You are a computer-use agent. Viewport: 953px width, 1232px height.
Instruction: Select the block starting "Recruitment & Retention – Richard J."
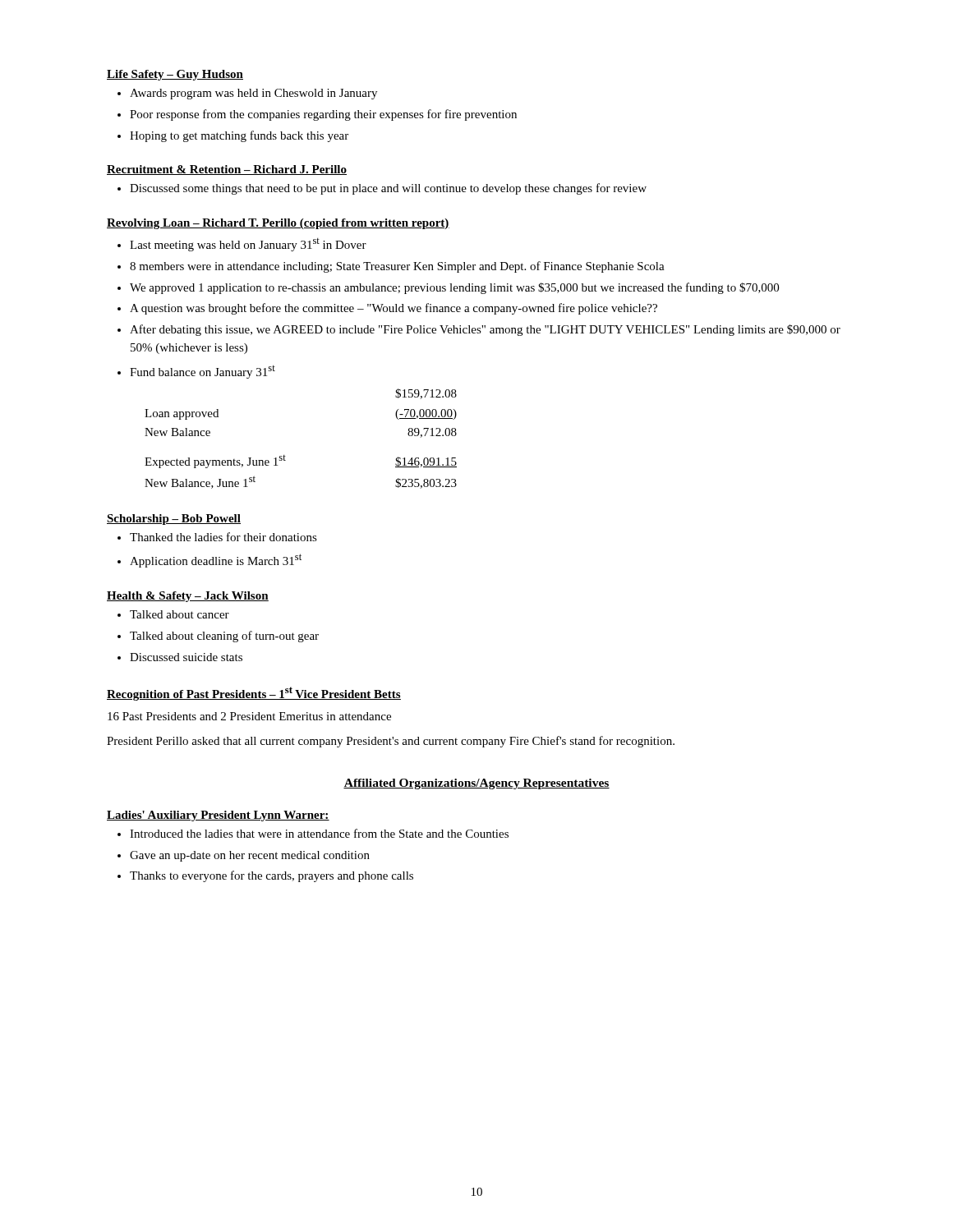tap(227, 169)
